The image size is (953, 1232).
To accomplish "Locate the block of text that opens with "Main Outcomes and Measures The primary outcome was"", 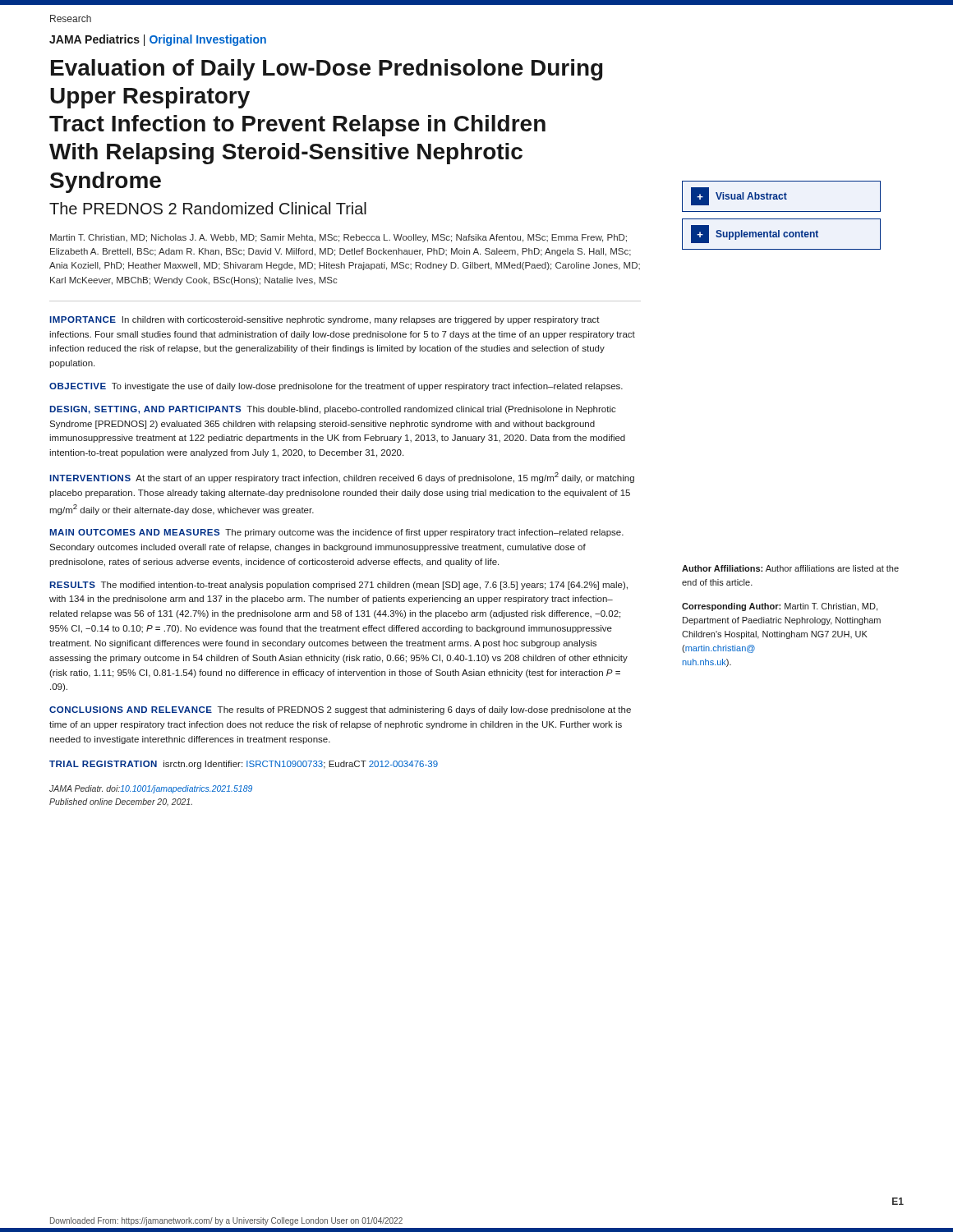I will pos(337,547).
